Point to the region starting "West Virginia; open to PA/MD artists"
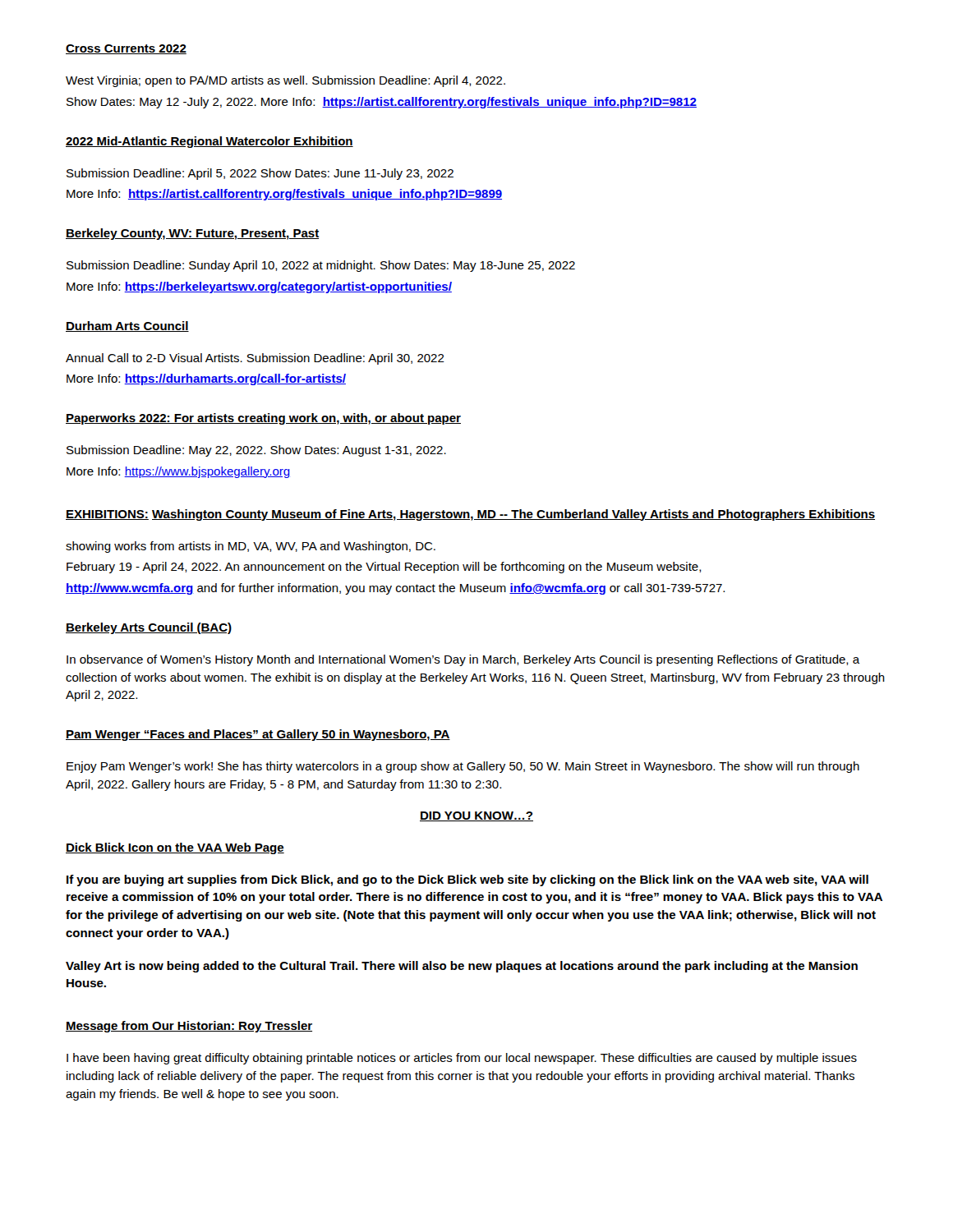Screen dimensions: 1232x953 [x=476, y=91]
